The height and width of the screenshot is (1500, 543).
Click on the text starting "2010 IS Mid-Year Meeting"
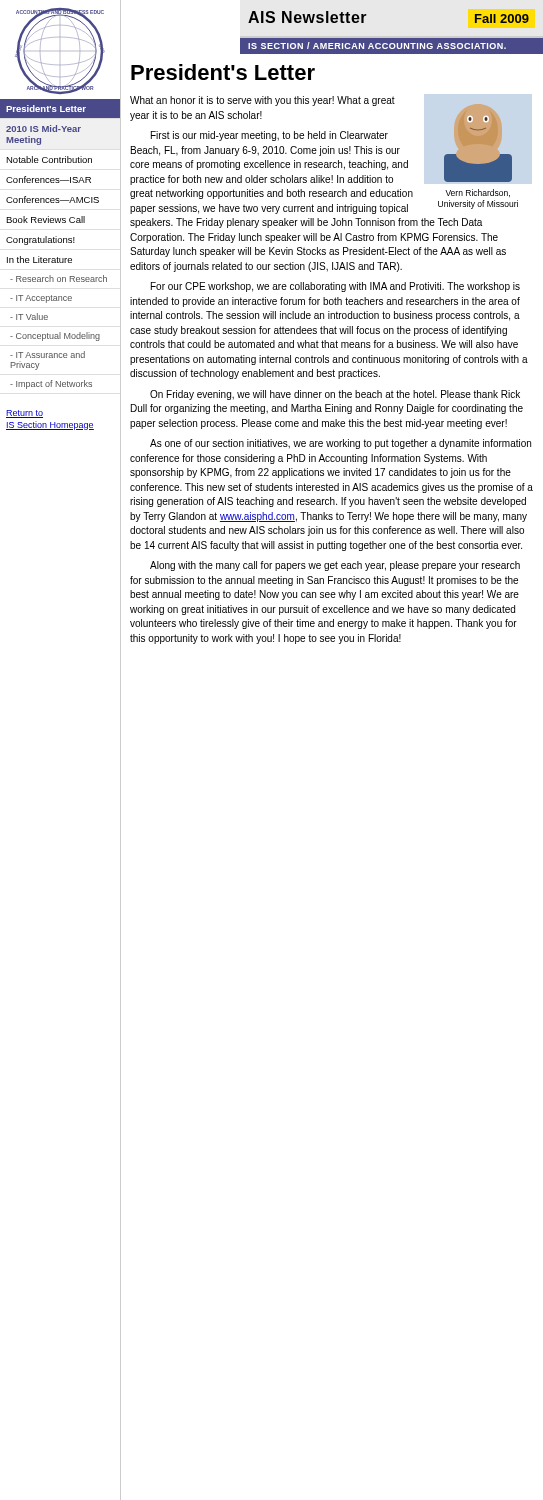[x=43, y=134]
